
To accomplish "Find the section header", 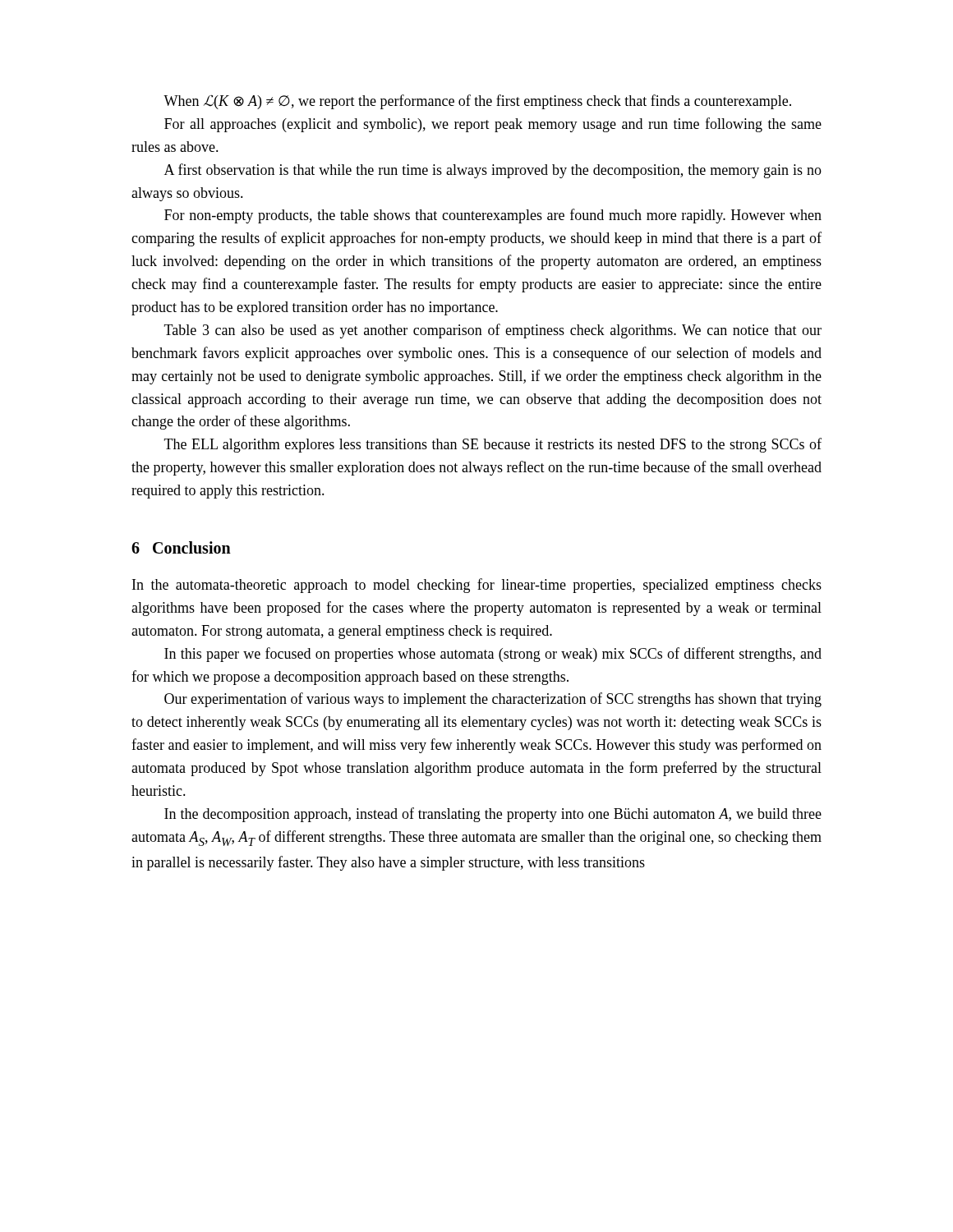I will tap(181, 548).
